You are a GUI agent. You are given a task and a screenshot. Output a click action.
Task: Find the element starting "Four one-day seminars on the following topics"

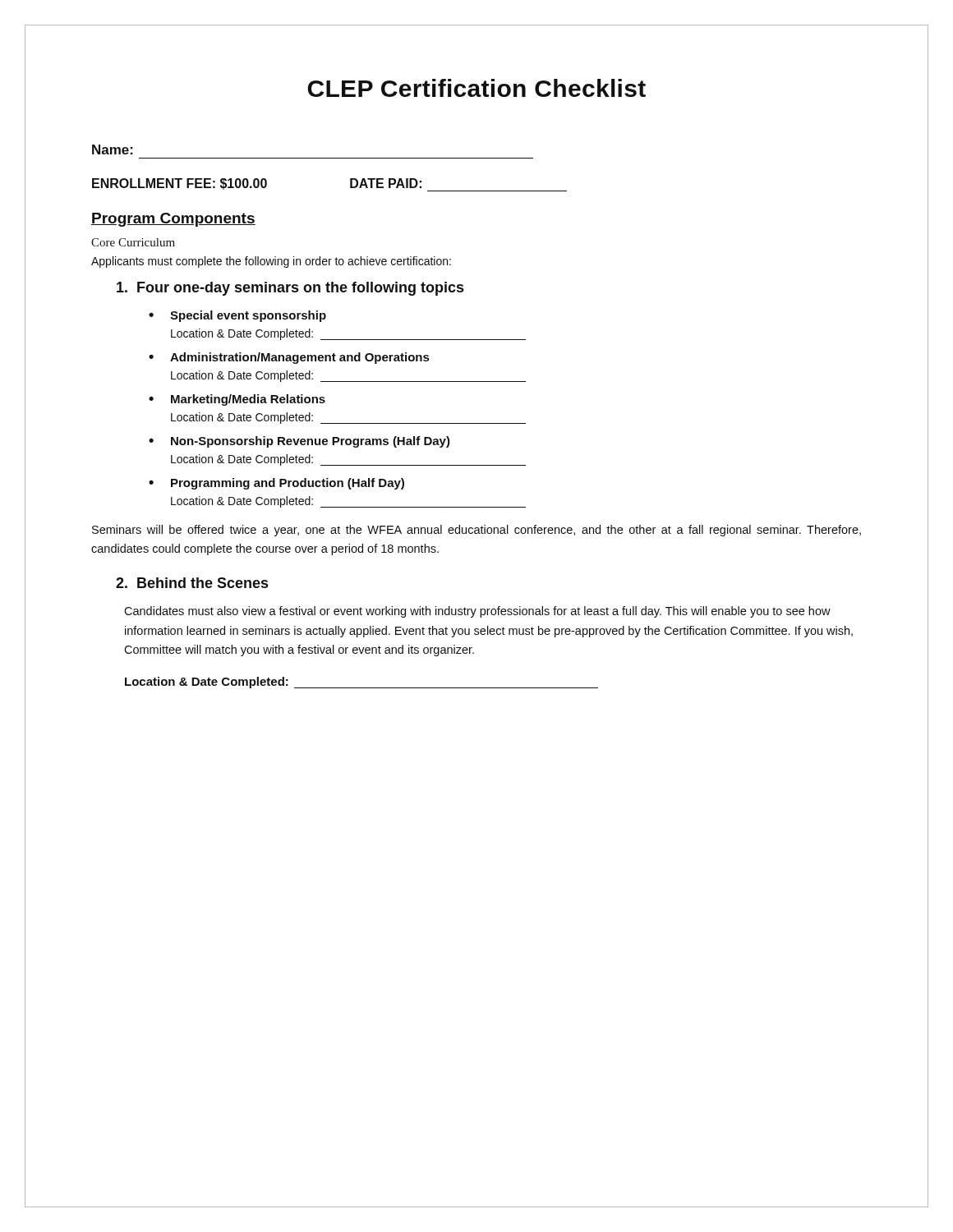(290, 287)
